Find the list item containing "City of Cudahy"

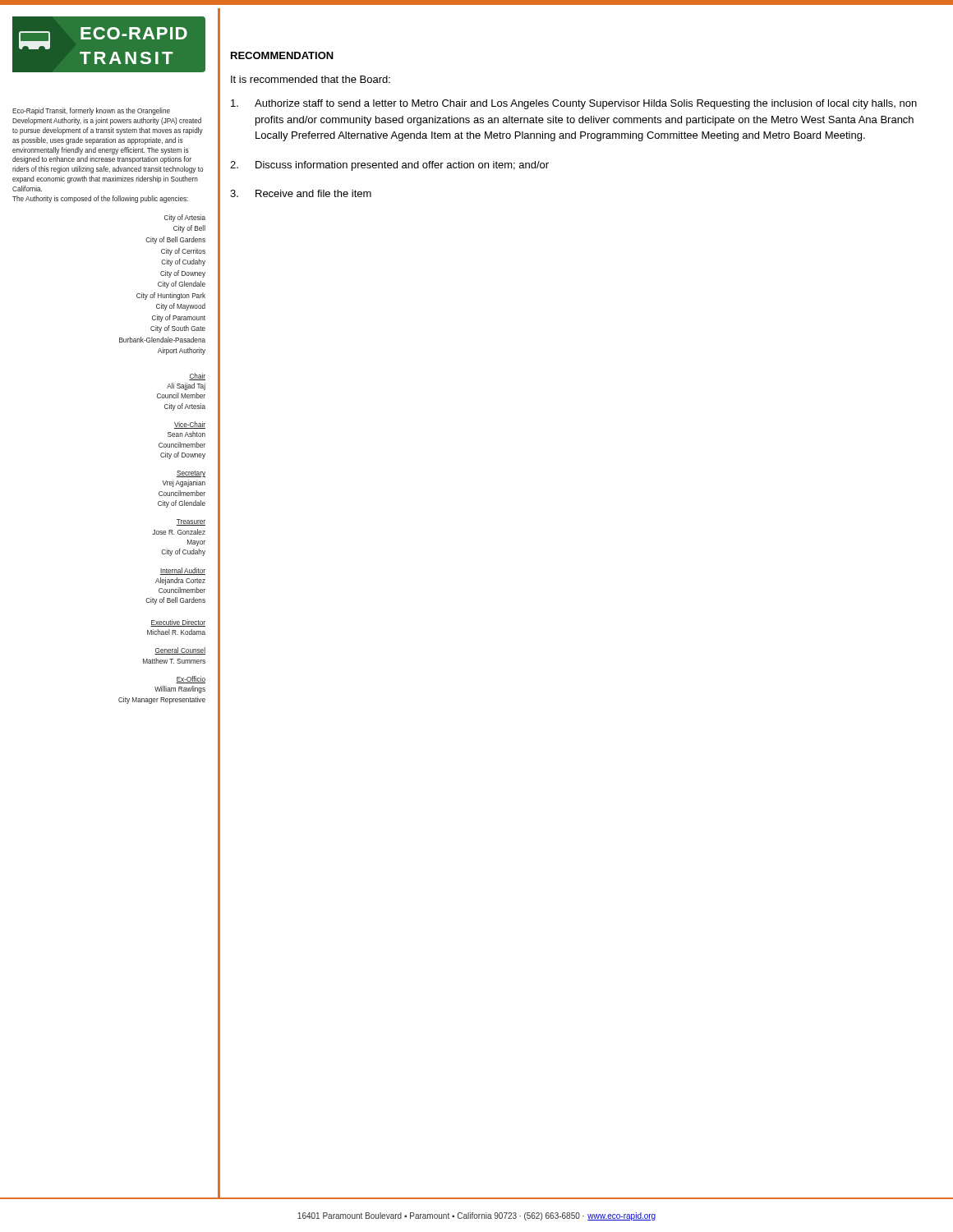point(183,262)
